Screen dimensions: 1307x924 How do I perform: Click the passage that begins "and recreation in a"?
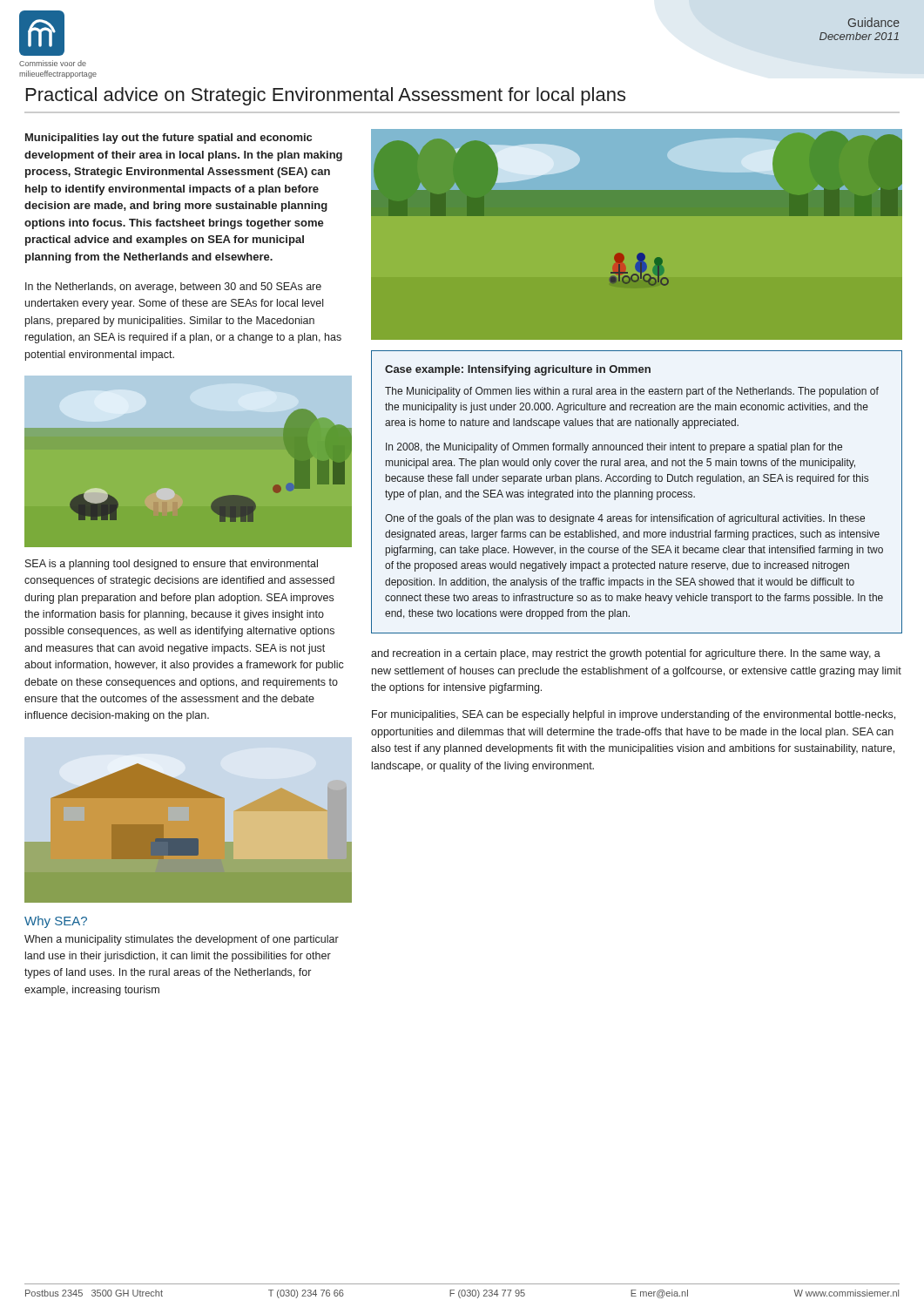(x=636, y=671)
